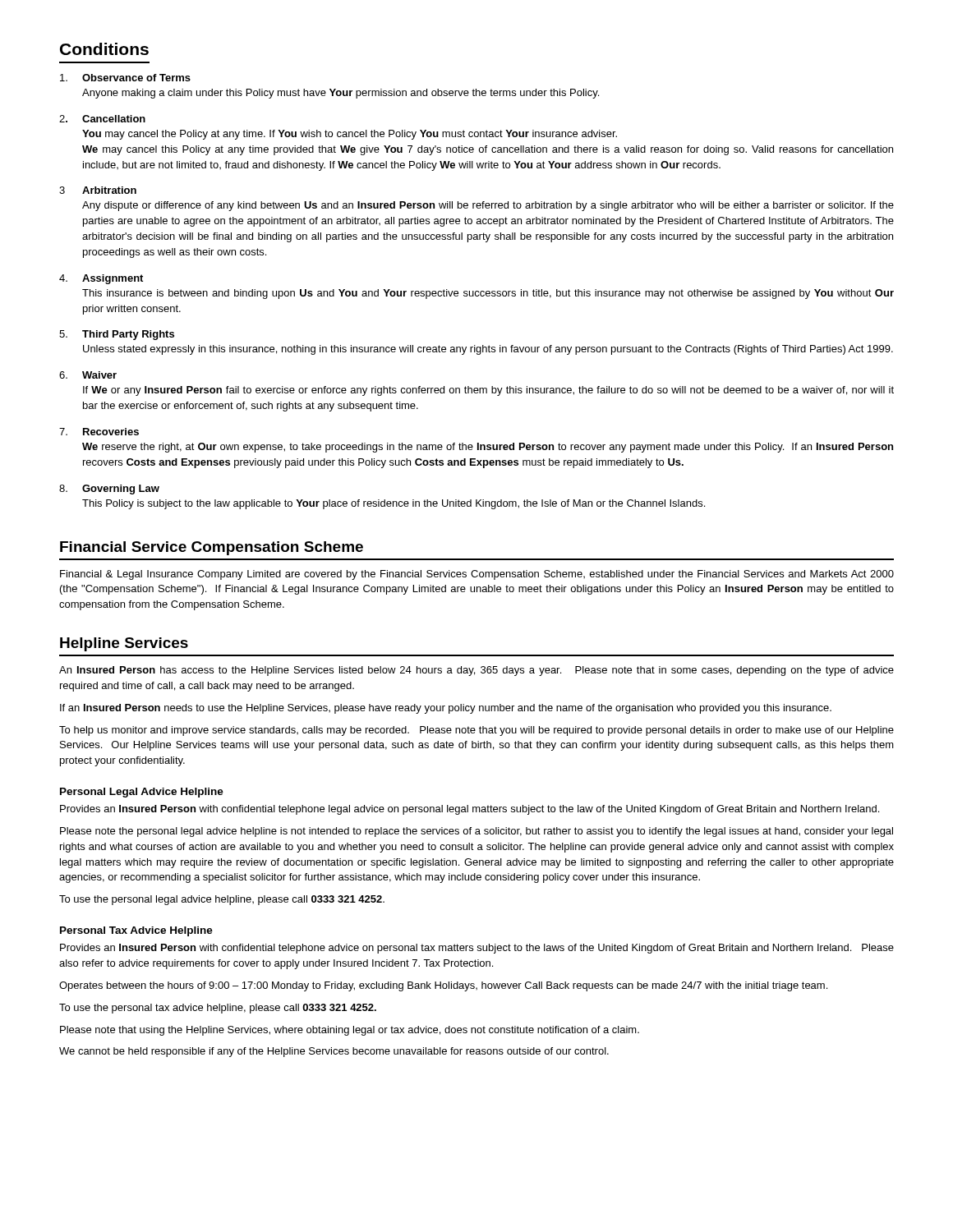Click on the block starting "Personal Tax Advice"
Image resolution: width=953 pixels, height=1232 pixels.
136,930
